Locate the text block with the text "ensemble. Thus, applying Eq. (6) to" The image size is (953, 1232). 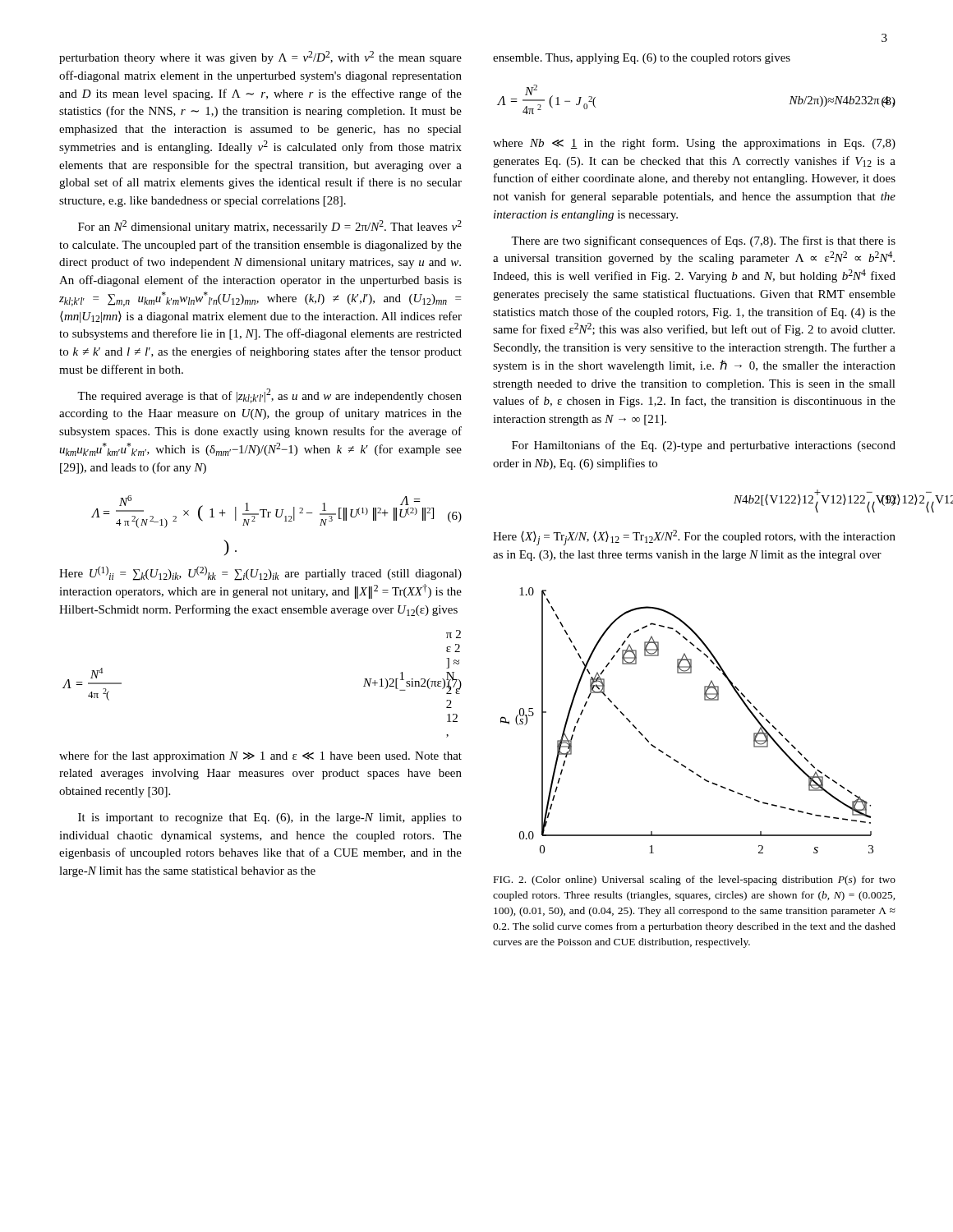pos(694,58)
